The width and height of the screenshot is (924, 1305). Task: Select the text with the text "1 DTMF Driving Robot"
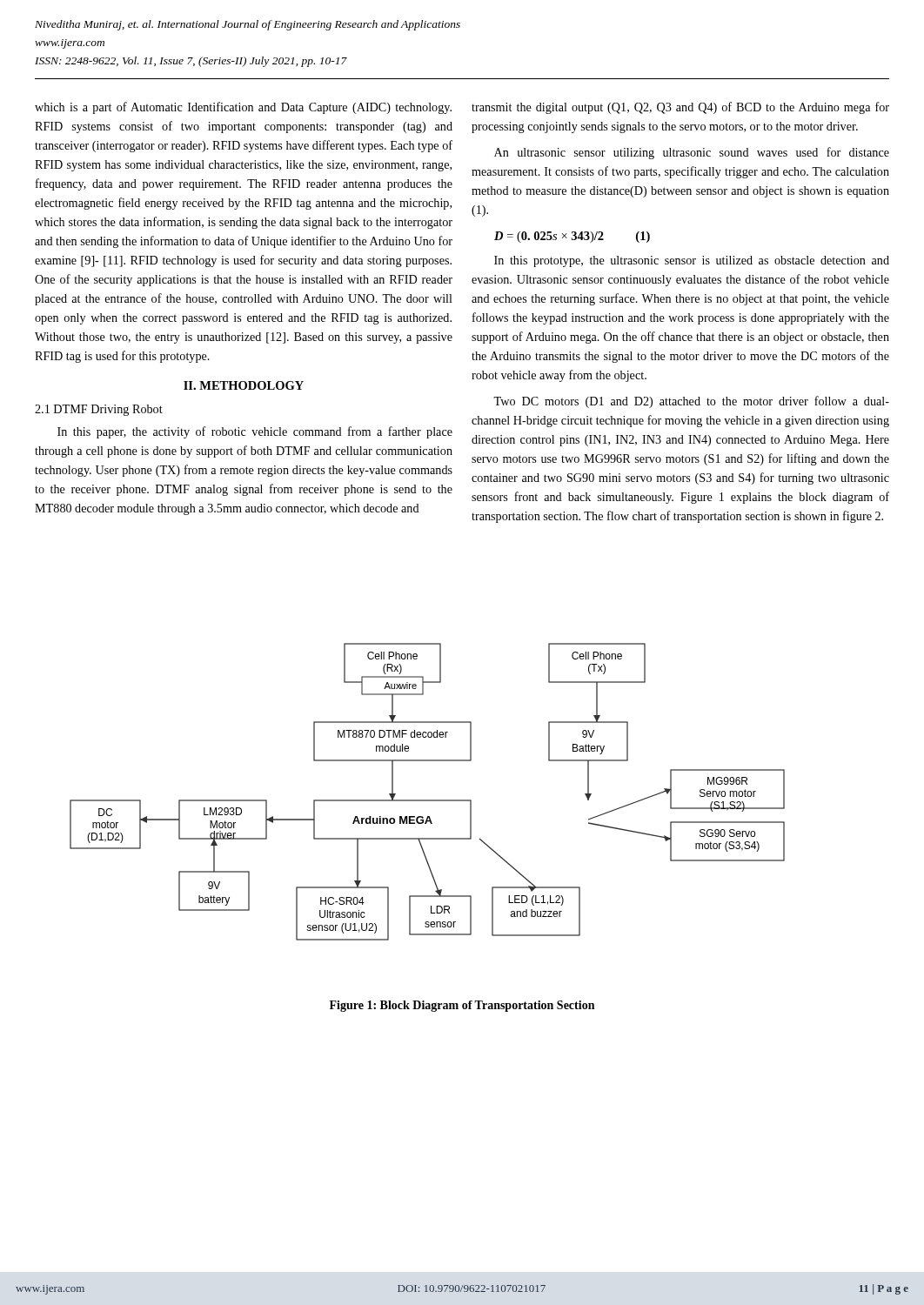(x=99, y=409)
